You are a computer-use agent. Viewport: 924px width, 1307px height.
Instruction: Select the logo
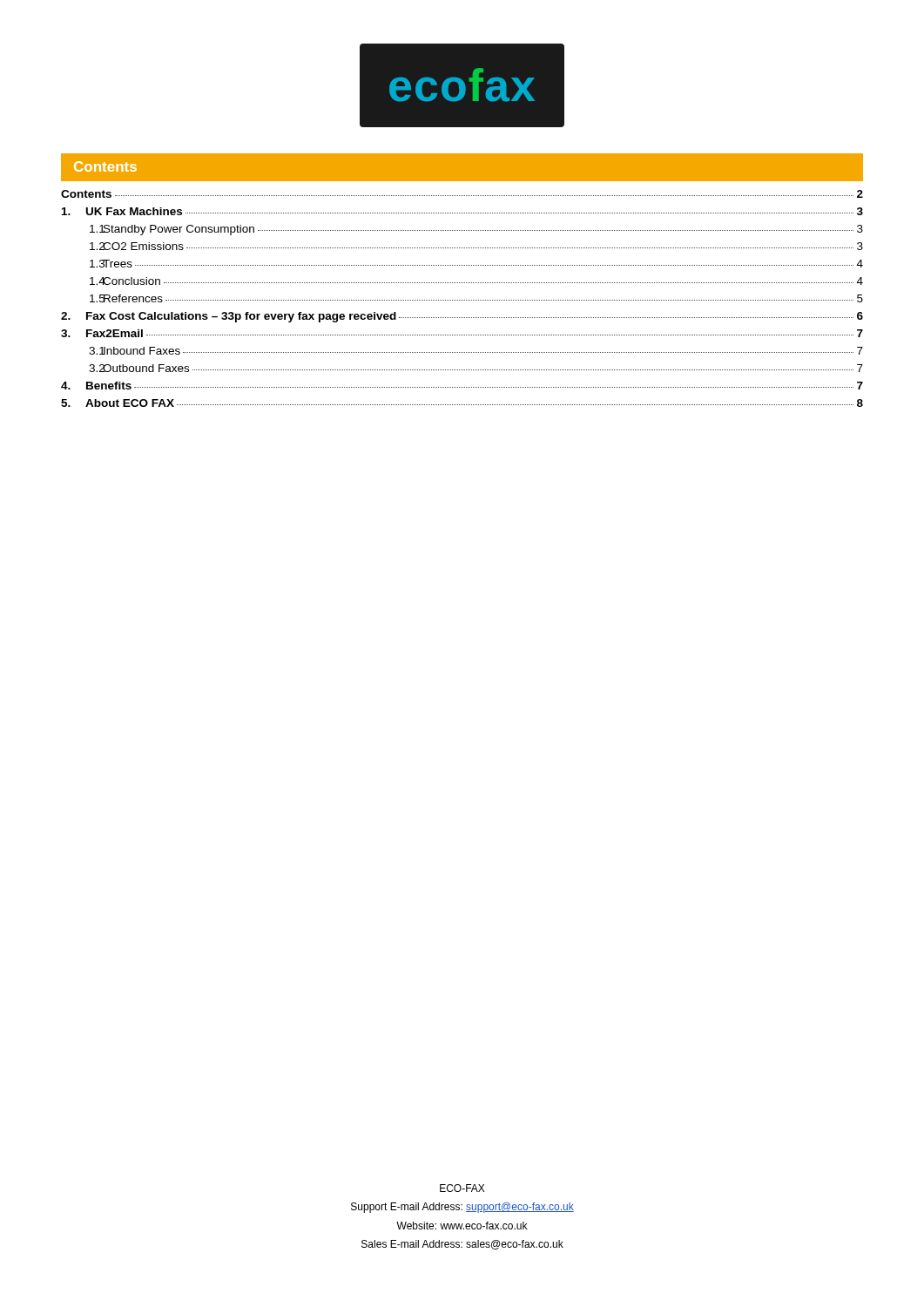click(x=462, y=85)
